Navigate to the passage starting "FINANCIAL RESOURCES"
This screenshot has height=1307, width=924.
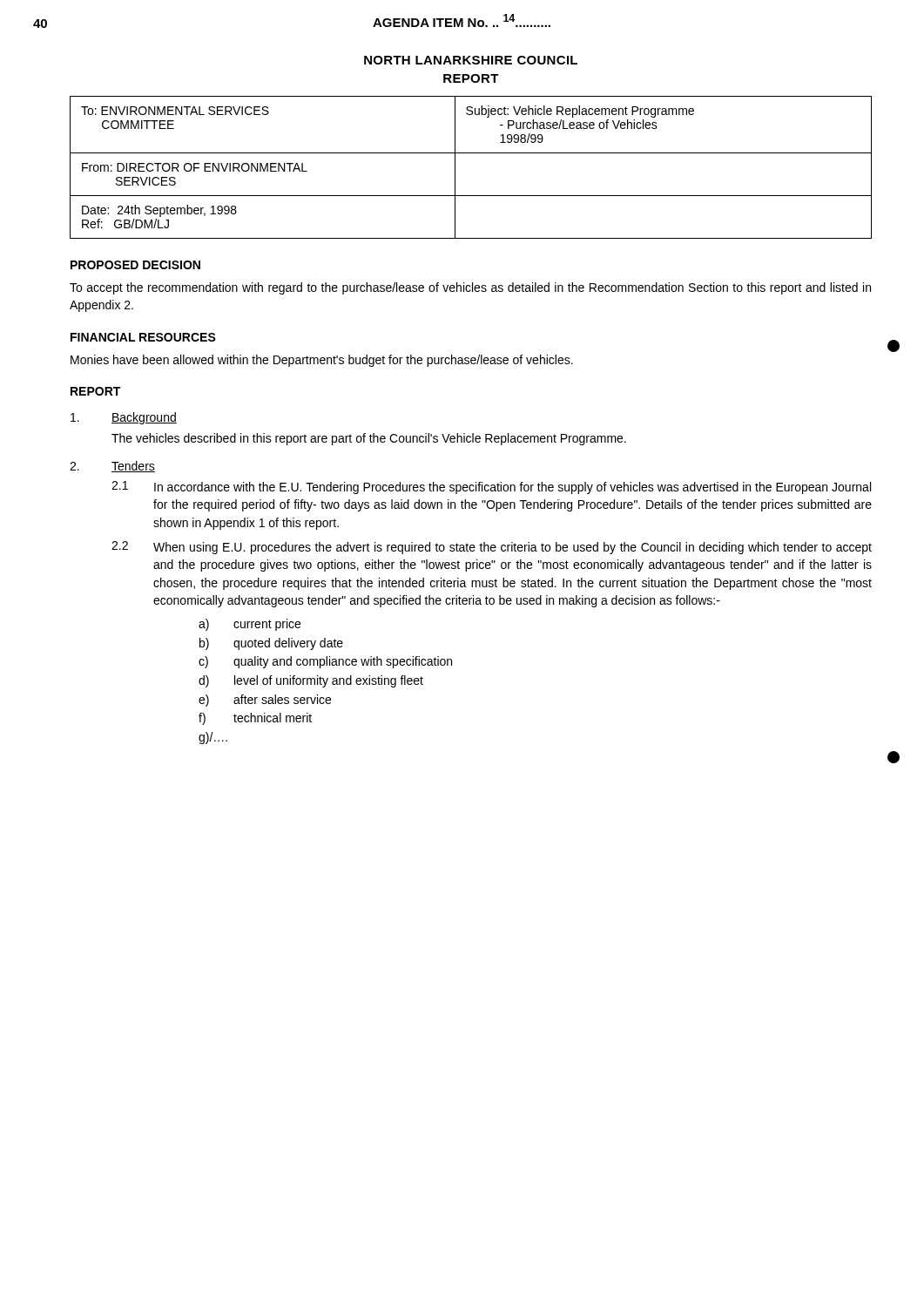pyautogui.click(x=143, y=337)
